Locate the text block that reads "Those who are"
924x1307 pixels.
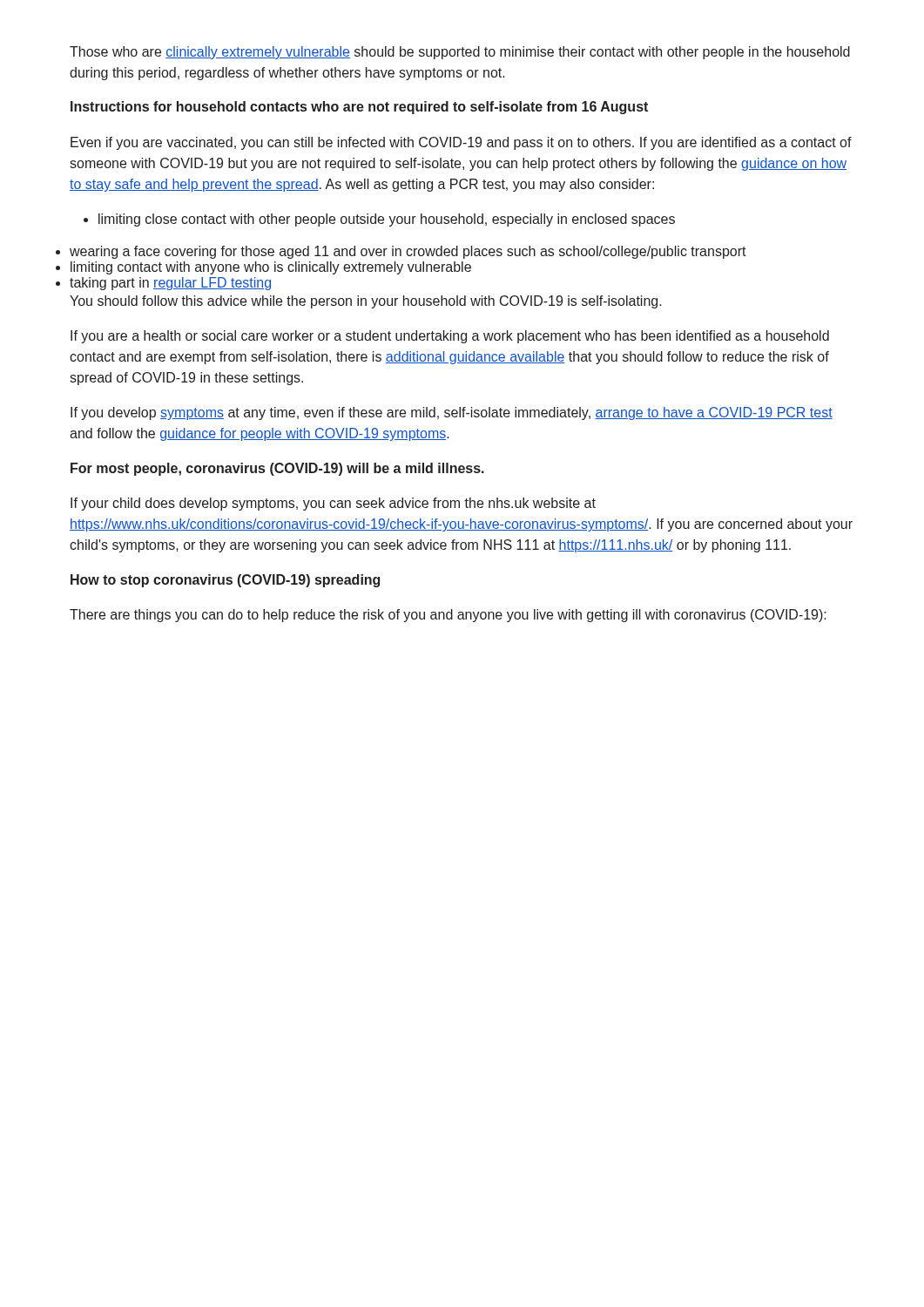click(x=462, y=63)
